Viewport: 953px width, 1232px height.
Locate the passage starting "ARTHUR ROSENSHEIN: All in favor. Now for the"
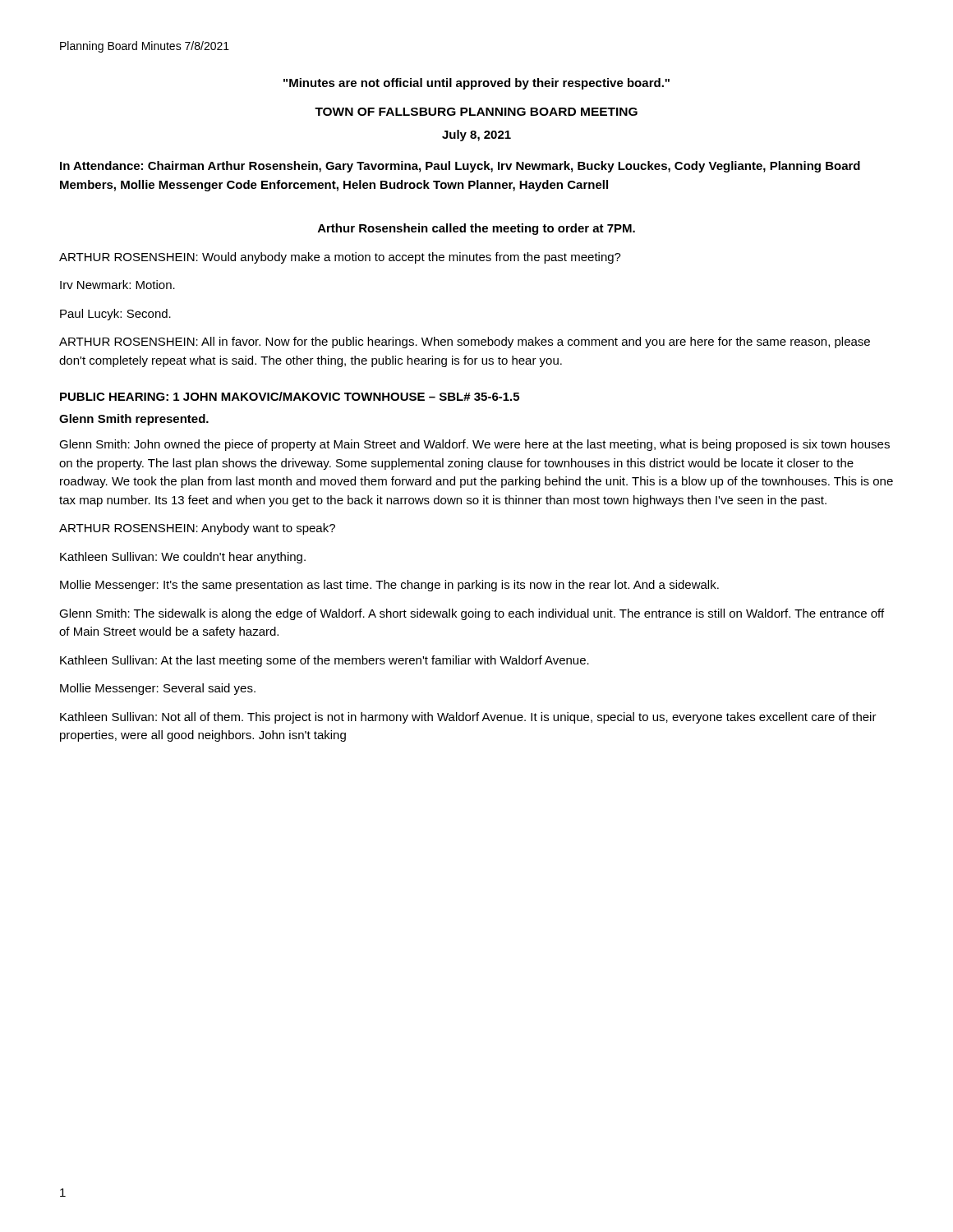pos(465,351)
